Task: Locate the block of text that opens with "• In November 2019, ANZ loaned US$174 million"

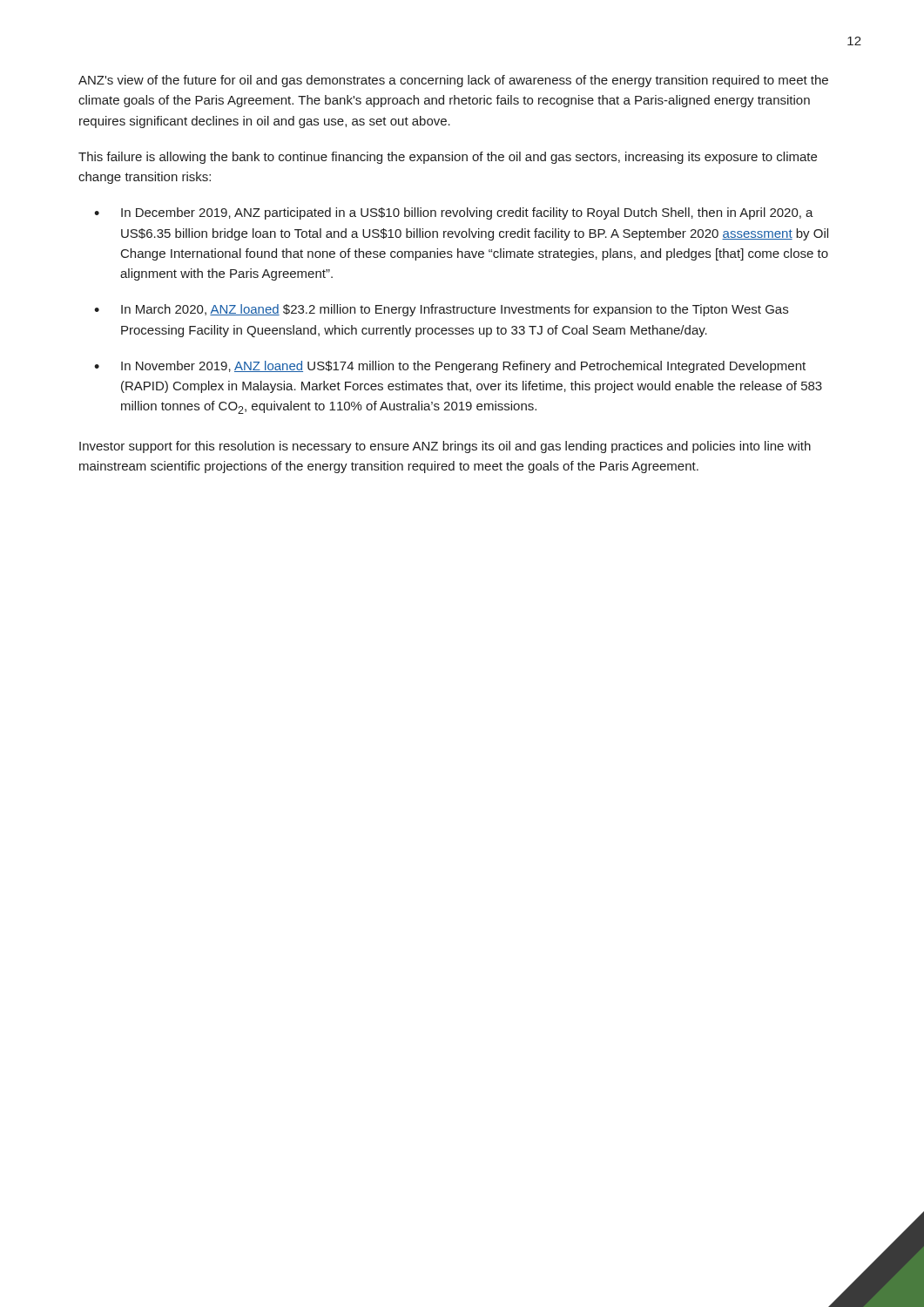Action: pos(462,387)
